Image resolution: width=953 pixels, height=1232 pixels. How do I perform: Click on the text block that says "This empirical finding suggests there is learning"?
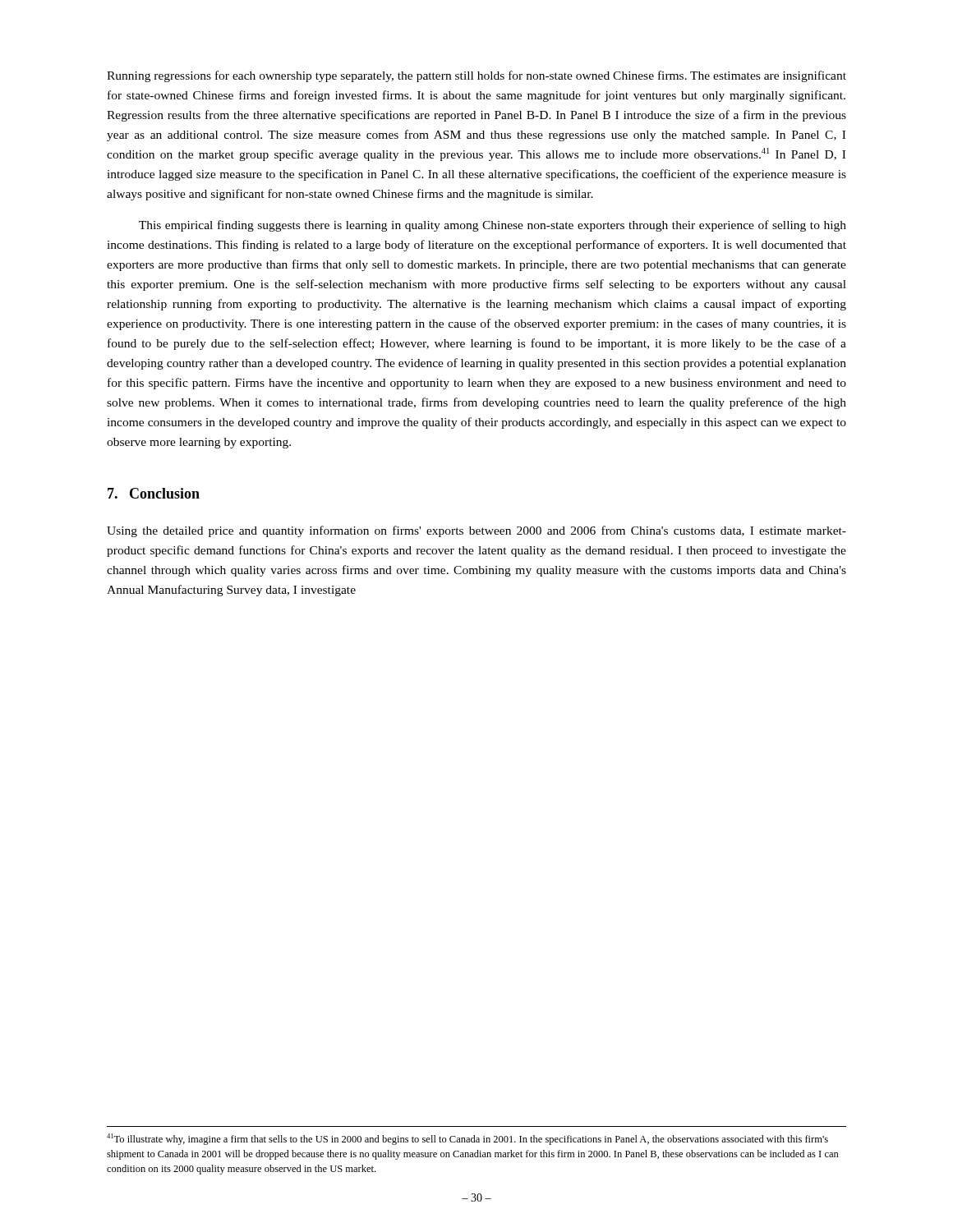point(476,334)
